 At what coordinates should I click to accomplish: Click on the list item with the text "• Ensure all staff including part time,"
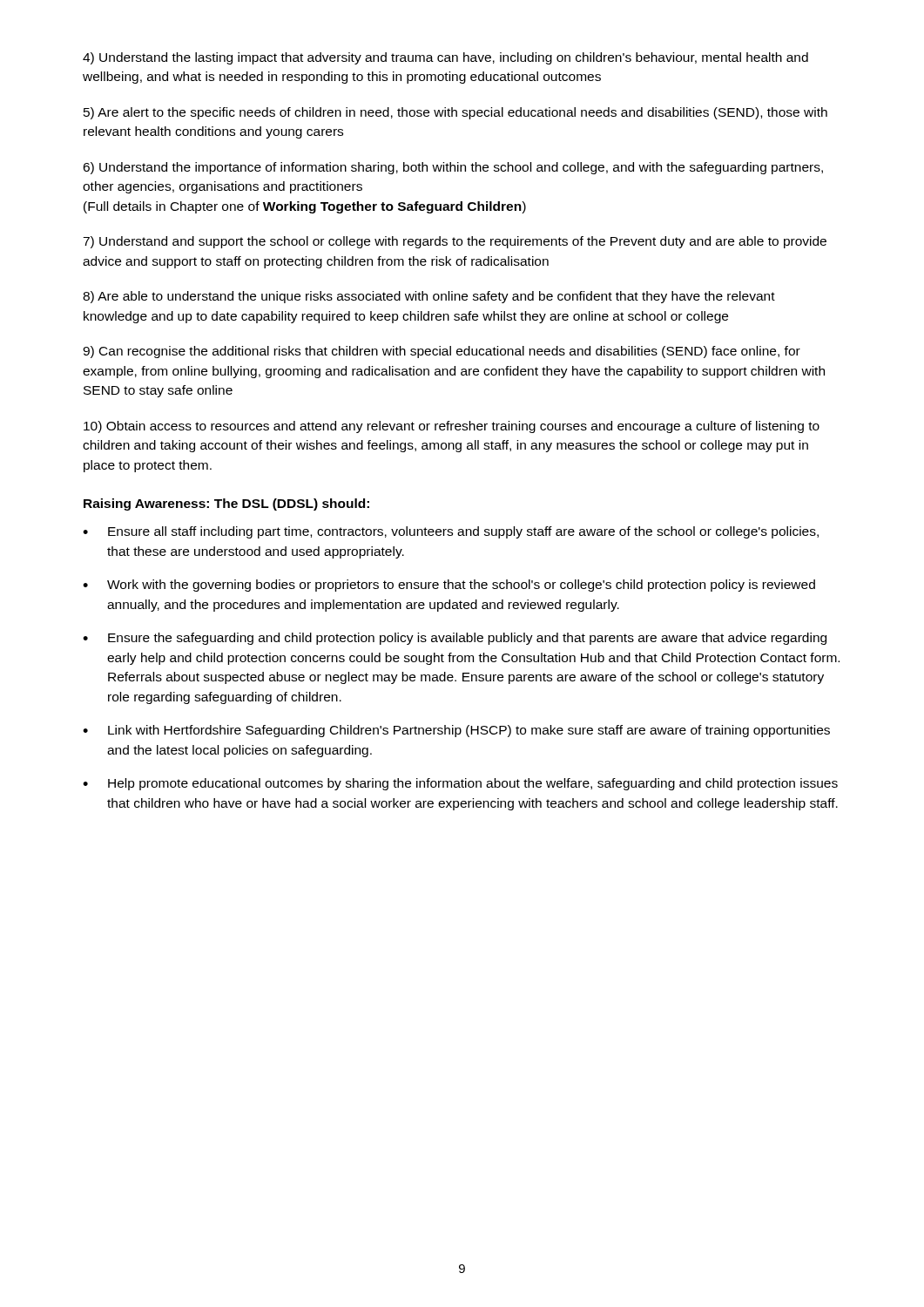(x=462, y=542)
